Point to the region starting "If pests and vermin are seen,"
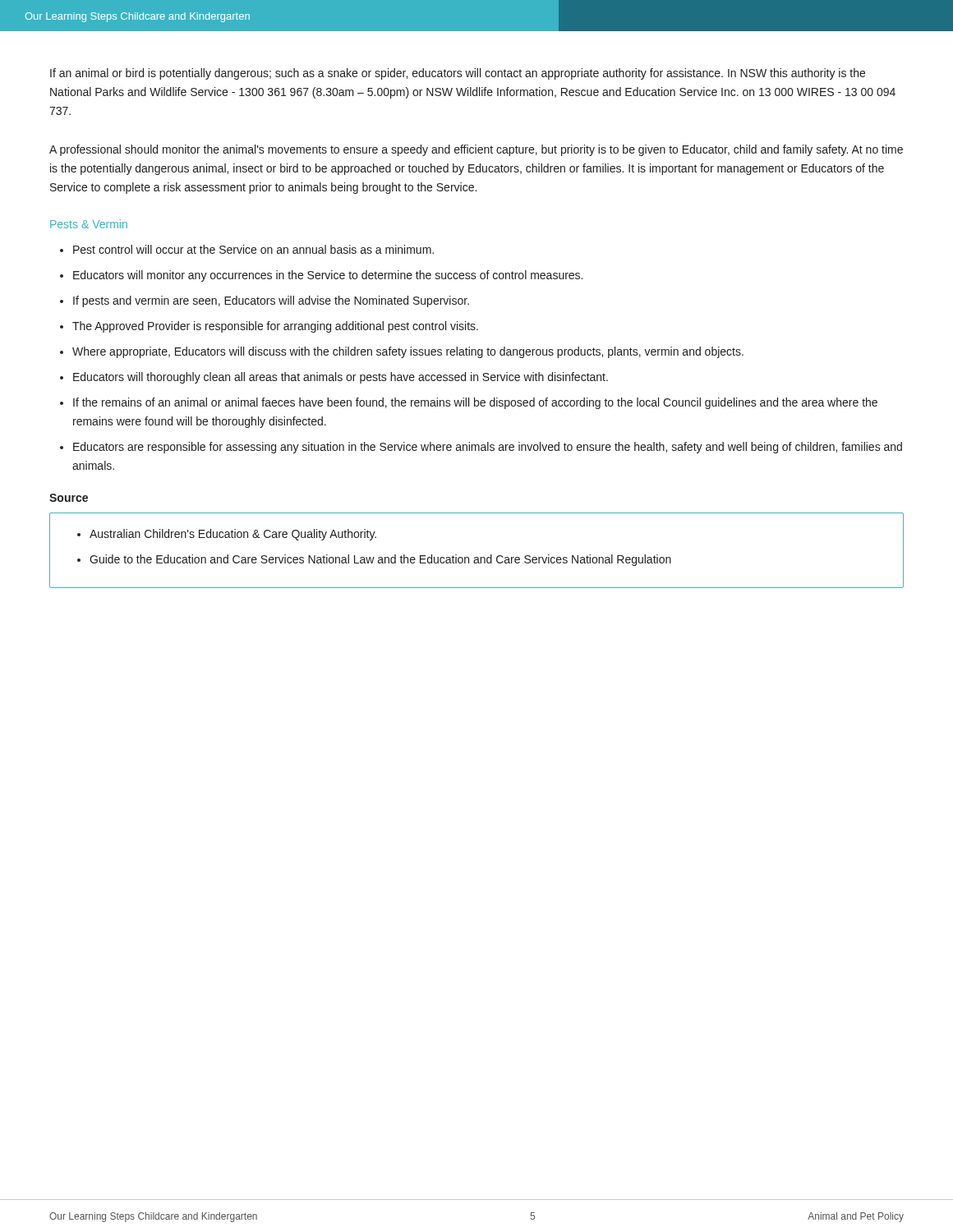Viewport: 953px width, 1232px height. (271, 300)
